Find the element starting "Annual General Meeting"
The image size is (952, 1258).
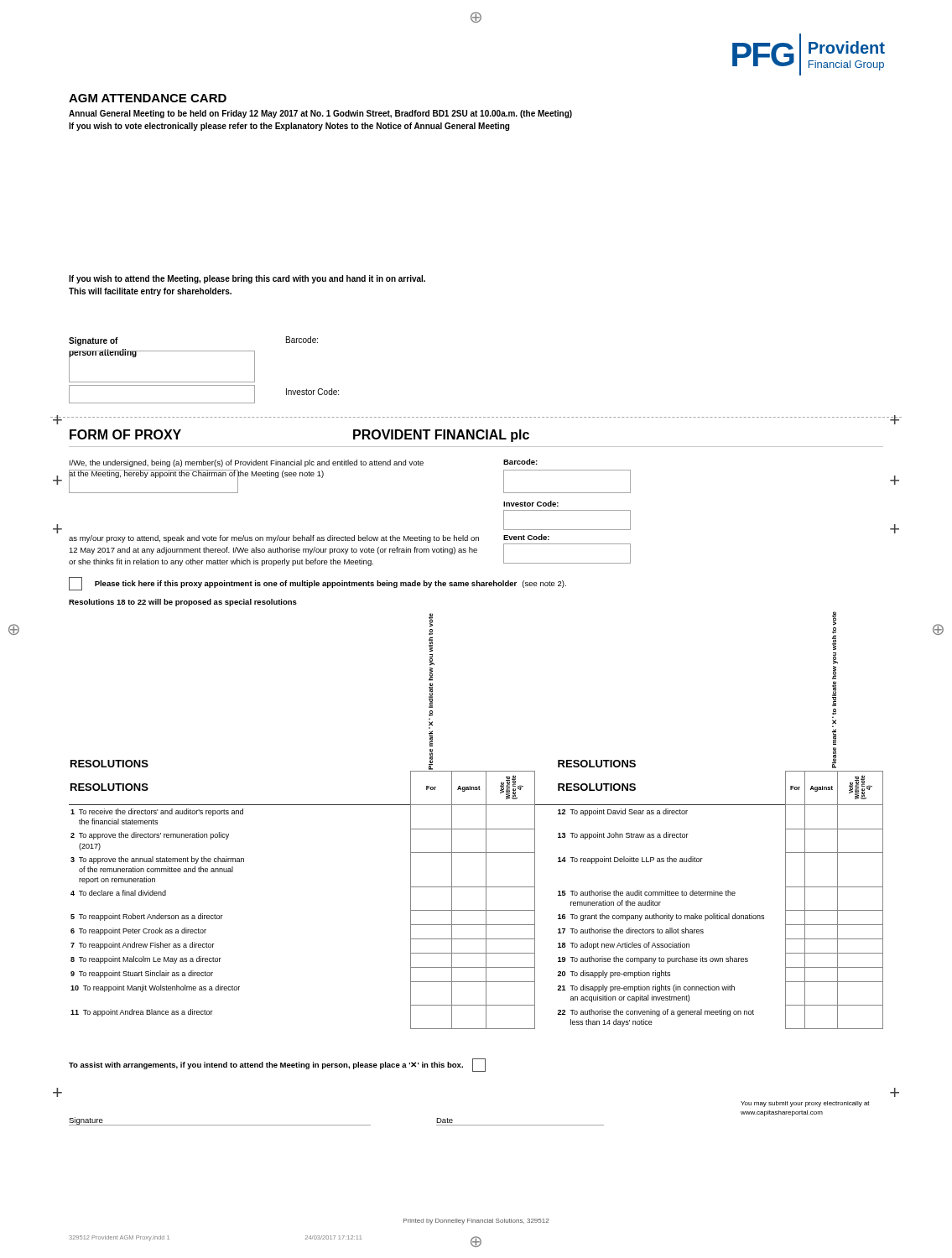point(320,120)
